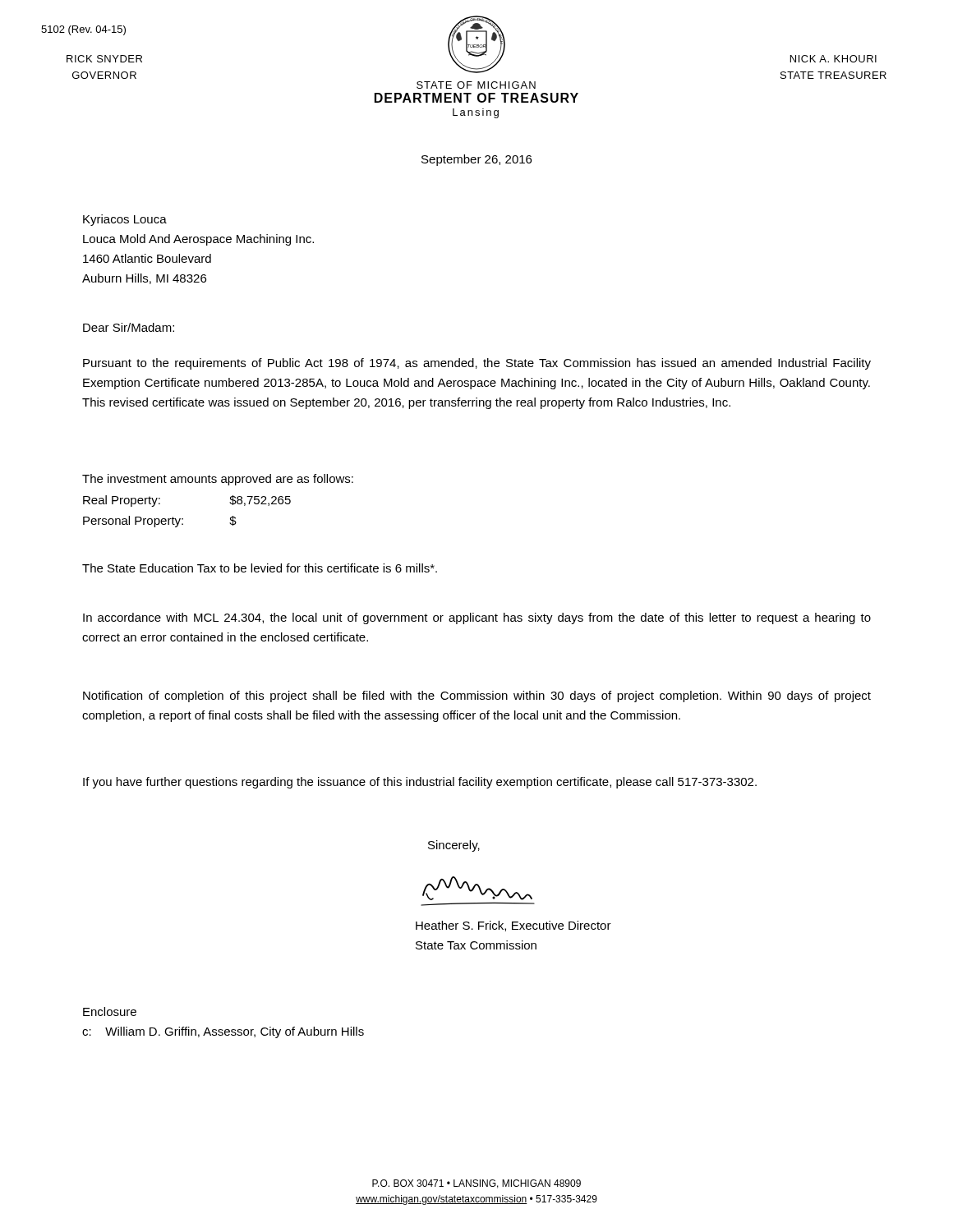Screen dimensions: 1232x953
Task: Click the passage that begins "Enclosure c: William D. Griffin,"
Action: pyautogui.click(x=223, y=1021)
